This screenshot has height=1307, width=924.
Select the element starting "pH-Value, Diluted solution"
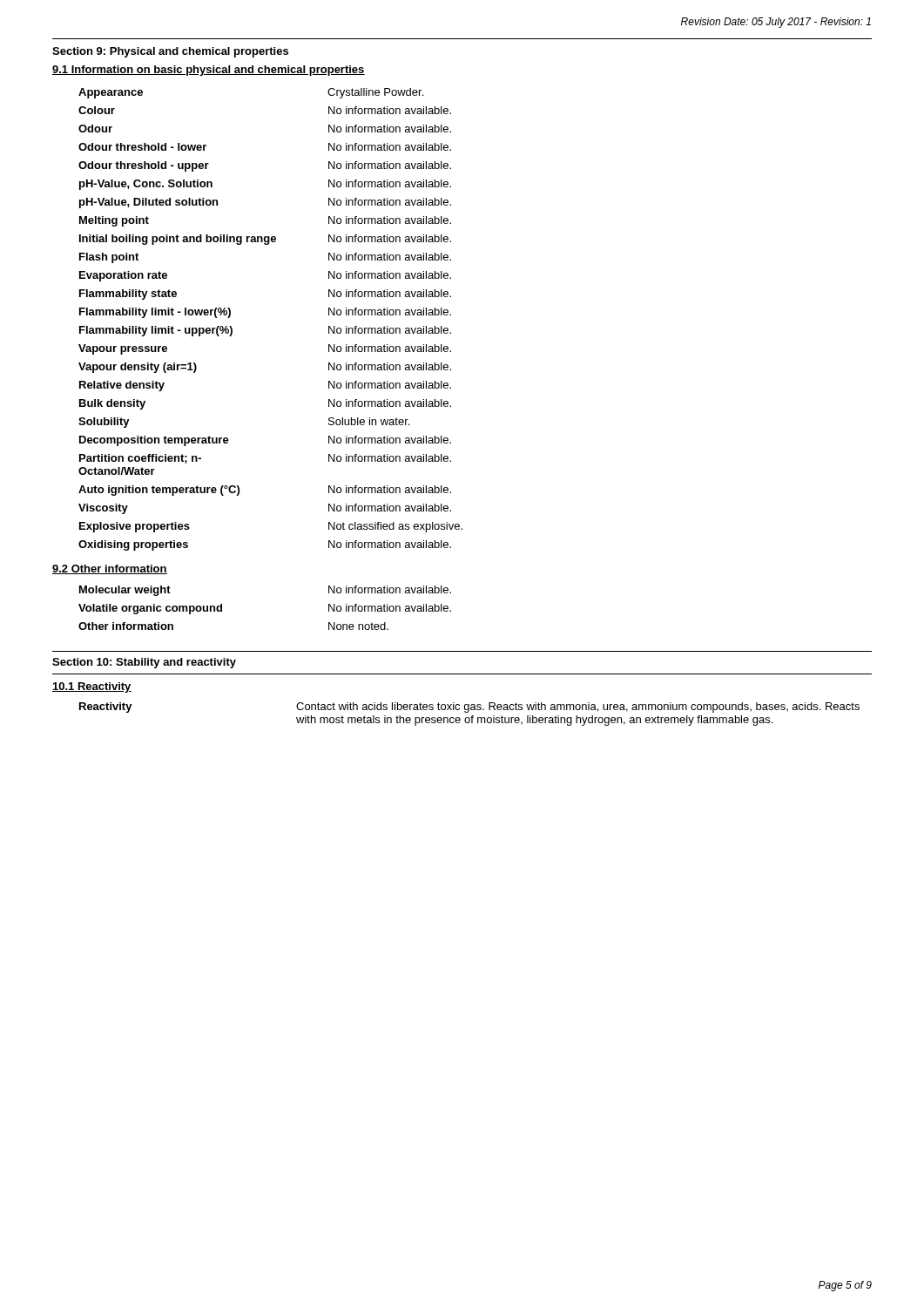point(462,202)
